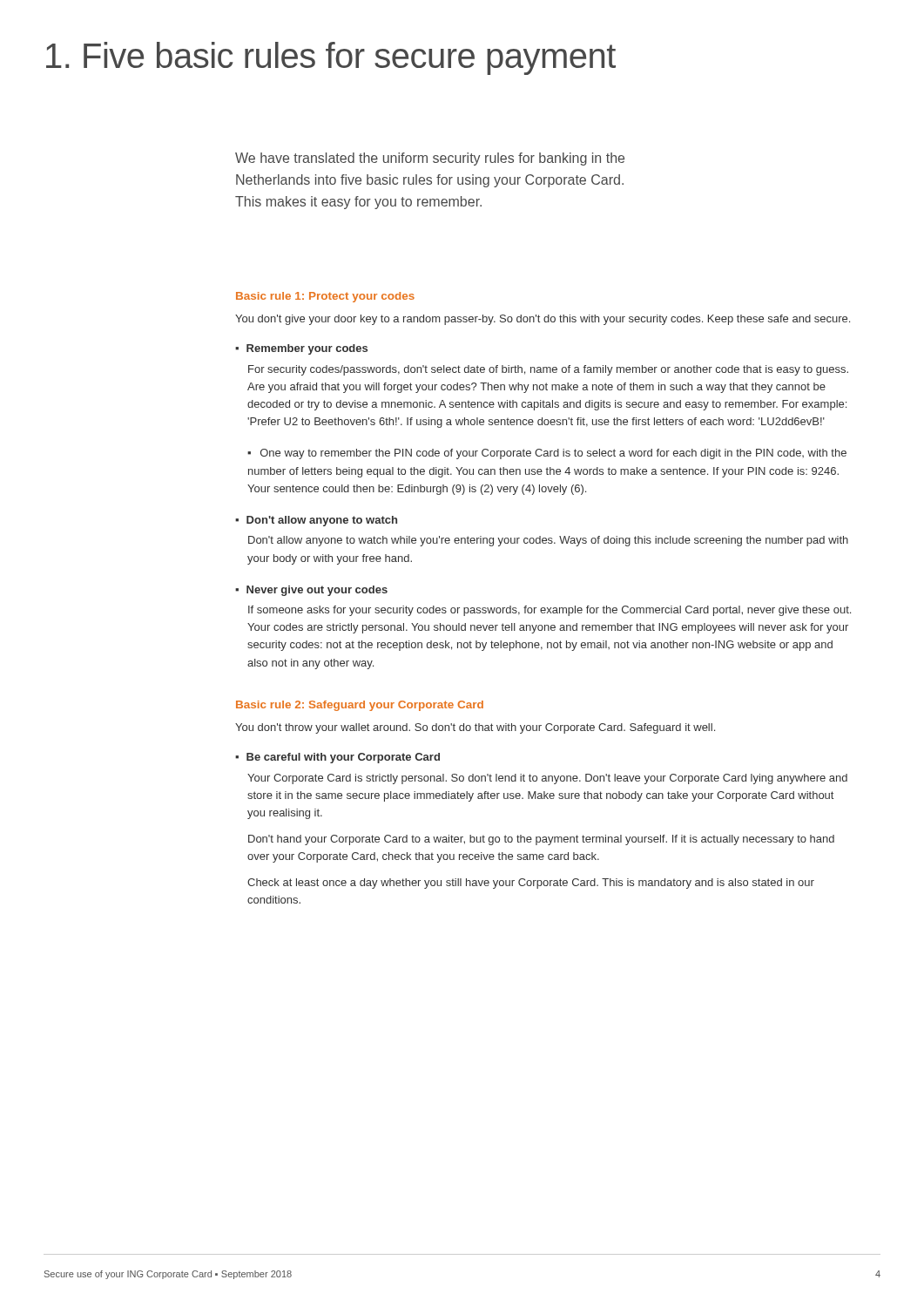This screenshot has width=924, height=1307.
Task: Locate the list item containing "▪ Don't allow anyone to watch Don't allow"
Action: point(545,539)
